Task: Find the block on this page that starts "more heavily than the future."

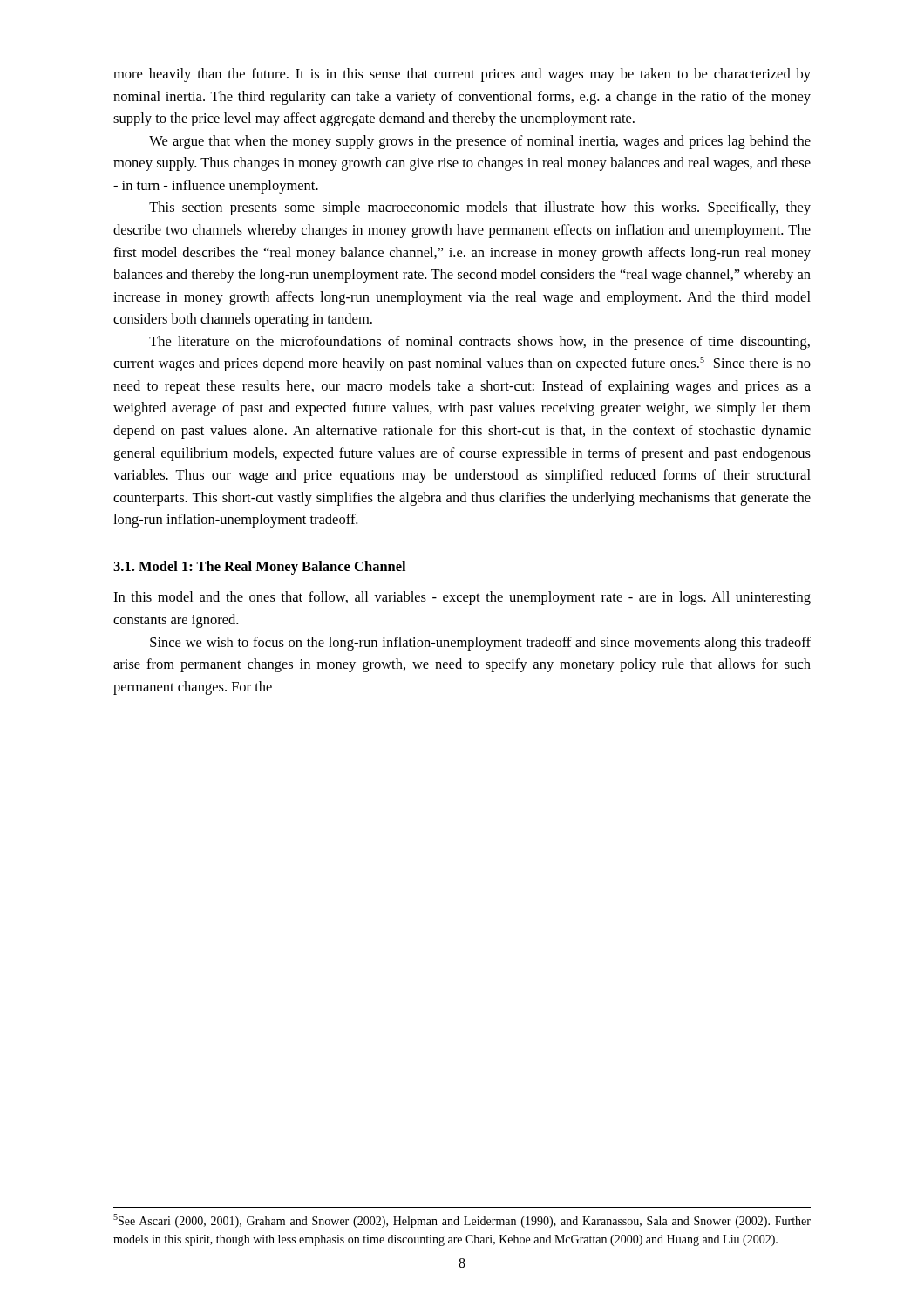Action: click(462, 96)
